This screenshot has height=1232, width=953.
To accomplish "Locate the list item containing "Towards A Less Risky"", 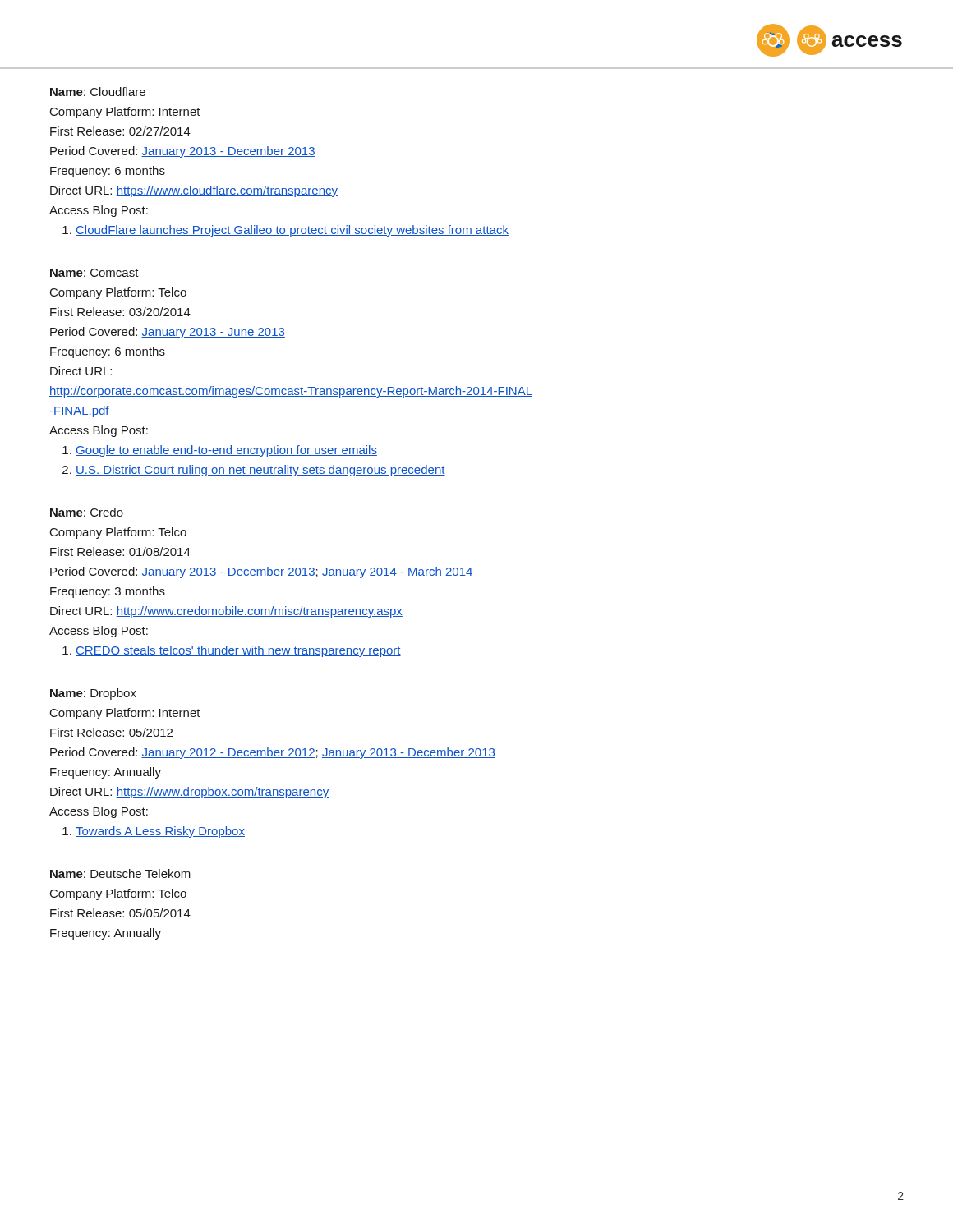I will [160, 831].
